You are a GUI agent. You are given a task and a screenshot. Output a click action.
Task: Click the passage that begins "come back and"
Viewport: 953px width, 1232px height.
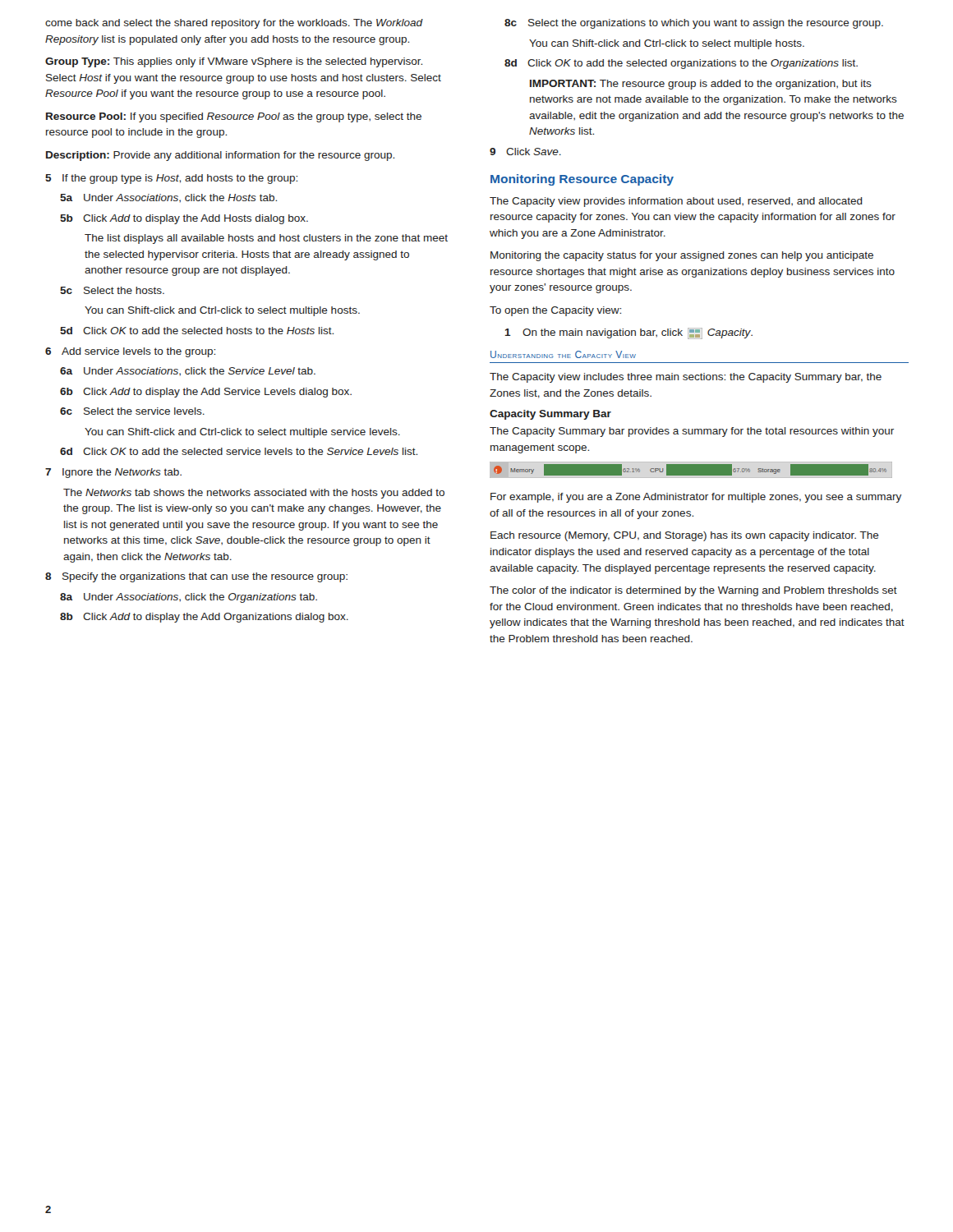234,31
